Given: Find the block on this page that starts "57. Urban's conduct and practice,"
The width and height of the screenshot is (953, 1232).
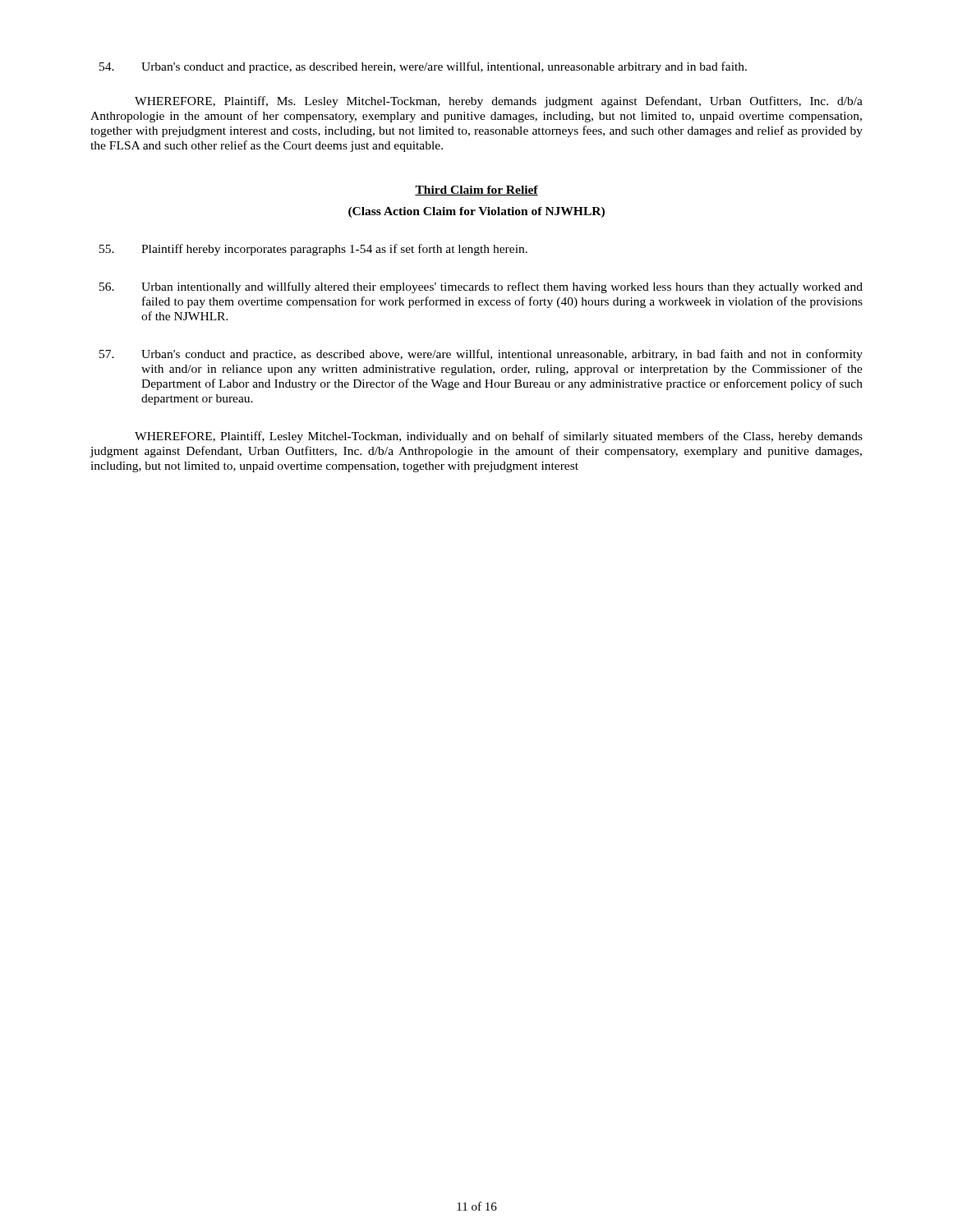Looking at the screenshot, I should (476, 376).
